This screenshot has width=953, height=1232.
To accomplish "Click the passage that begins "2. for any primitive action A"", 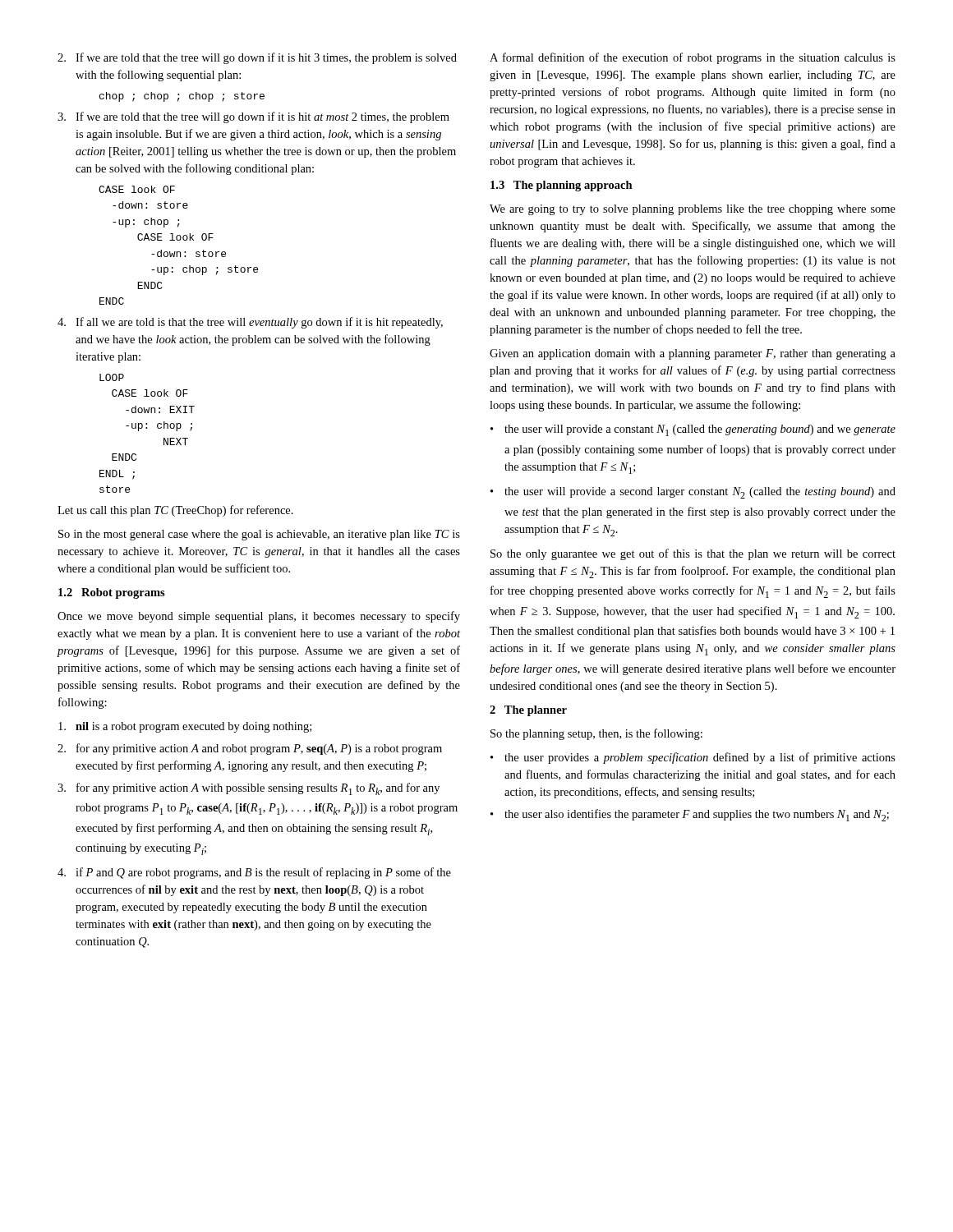I will coord(259,757).
